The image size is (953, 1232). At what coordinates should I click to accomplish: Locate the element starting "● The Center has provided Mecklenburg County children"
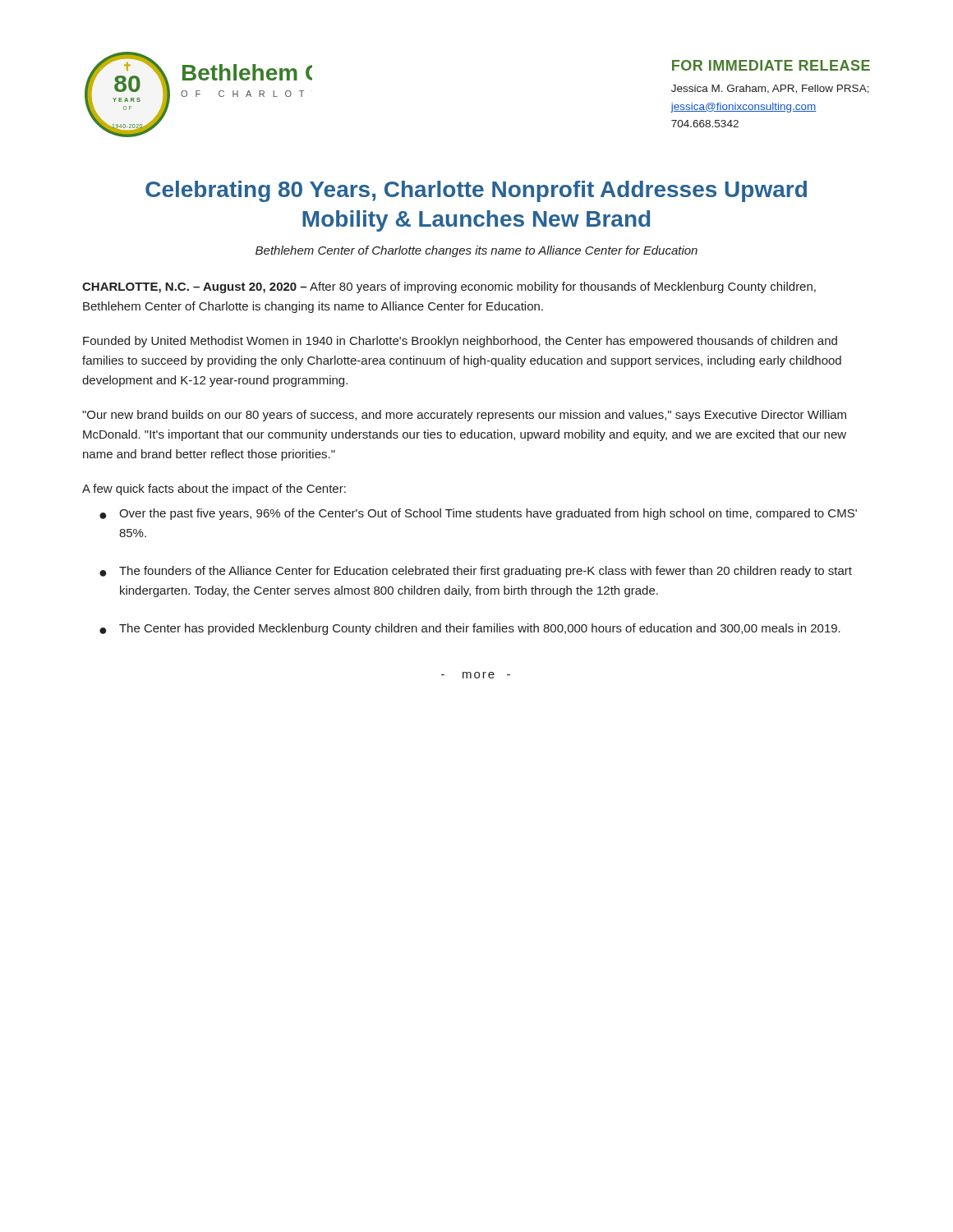485,630
